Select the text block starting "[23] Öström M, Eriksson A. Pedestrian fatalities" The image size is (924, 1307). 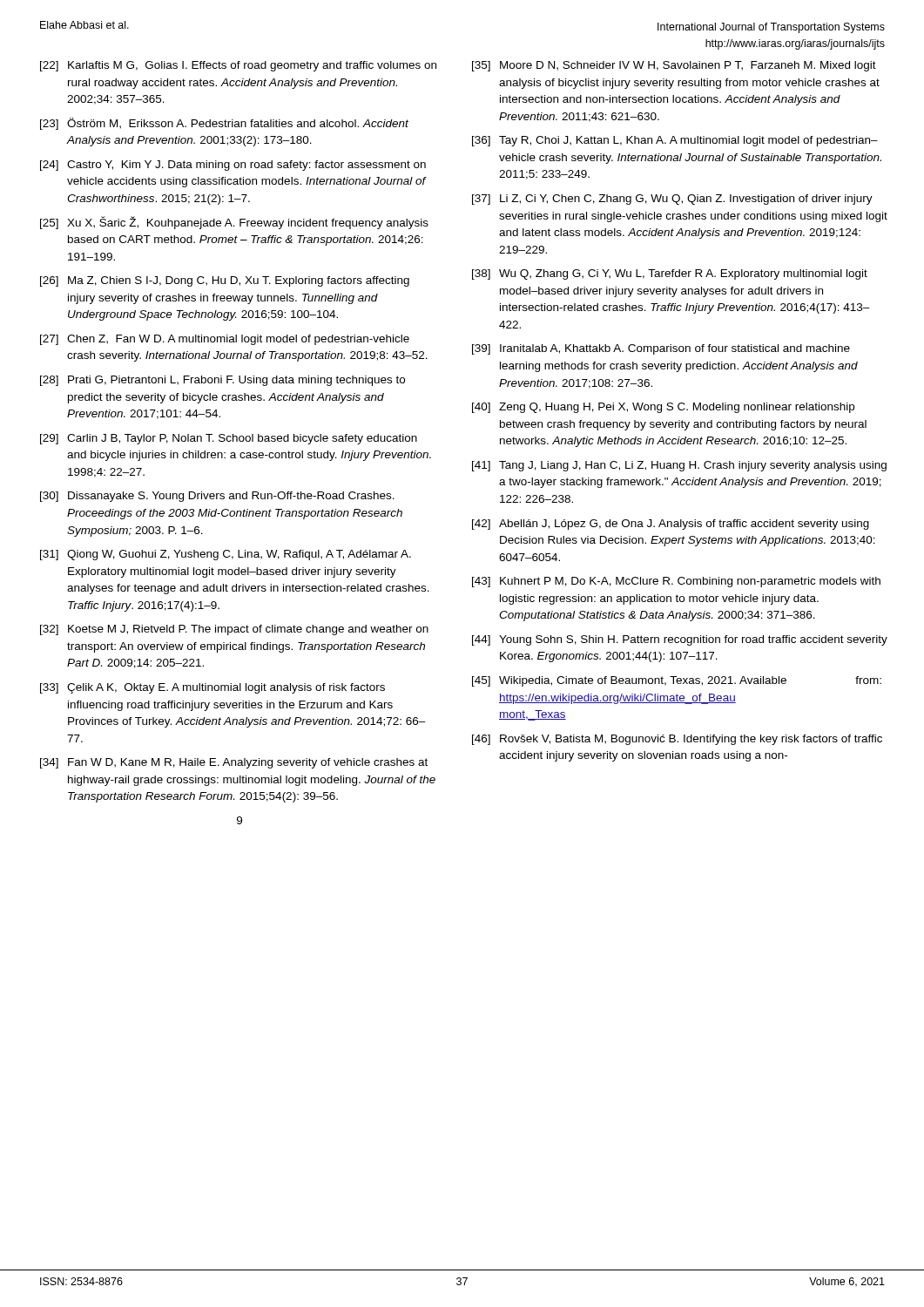pyautogui.click(x=240, y=132)
